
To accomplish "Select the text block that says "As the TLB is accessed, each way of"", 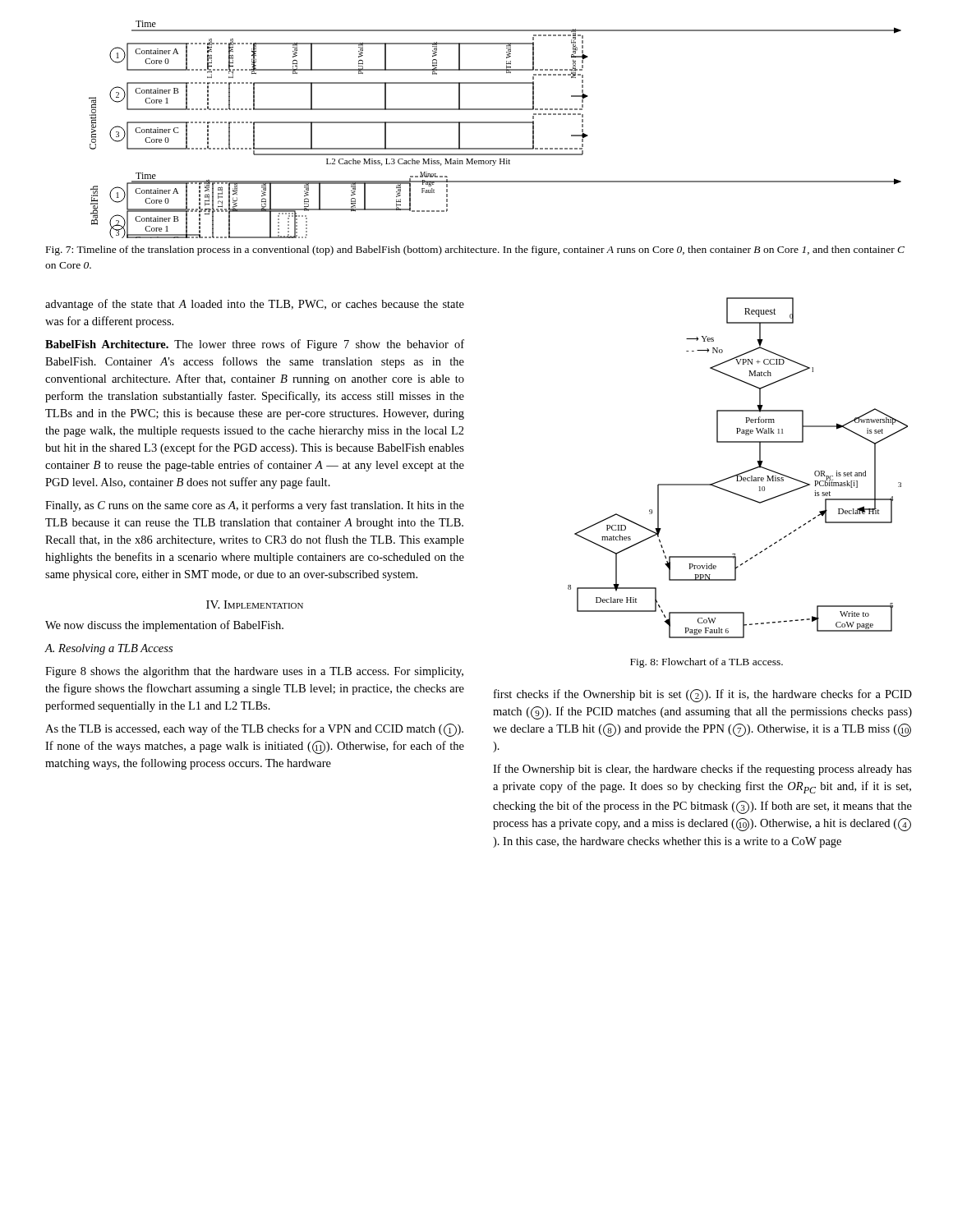I will click(255, 746).
